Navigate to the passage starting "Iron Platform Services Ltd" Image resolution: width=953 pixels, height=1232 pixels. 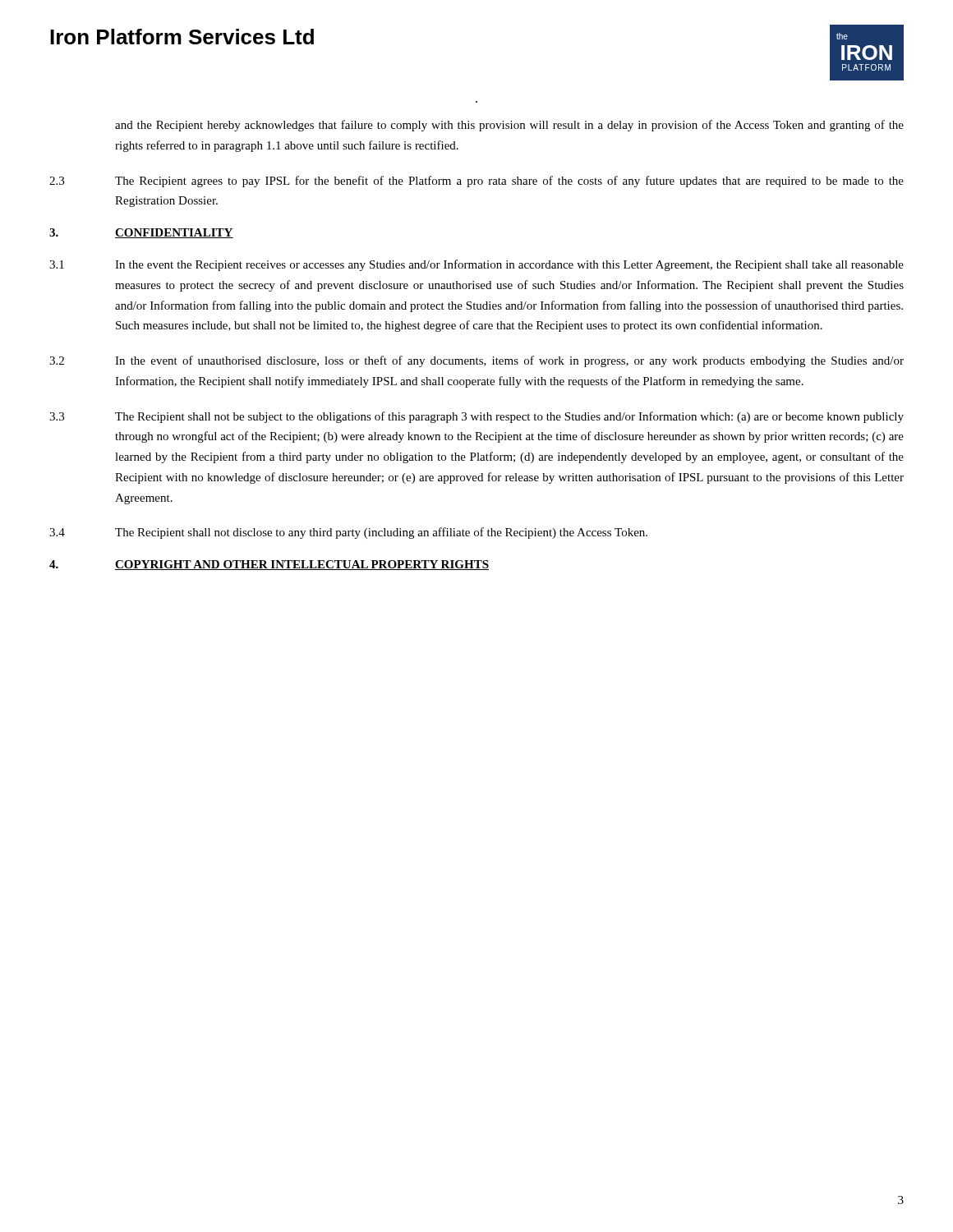click(x=182, y=37)
